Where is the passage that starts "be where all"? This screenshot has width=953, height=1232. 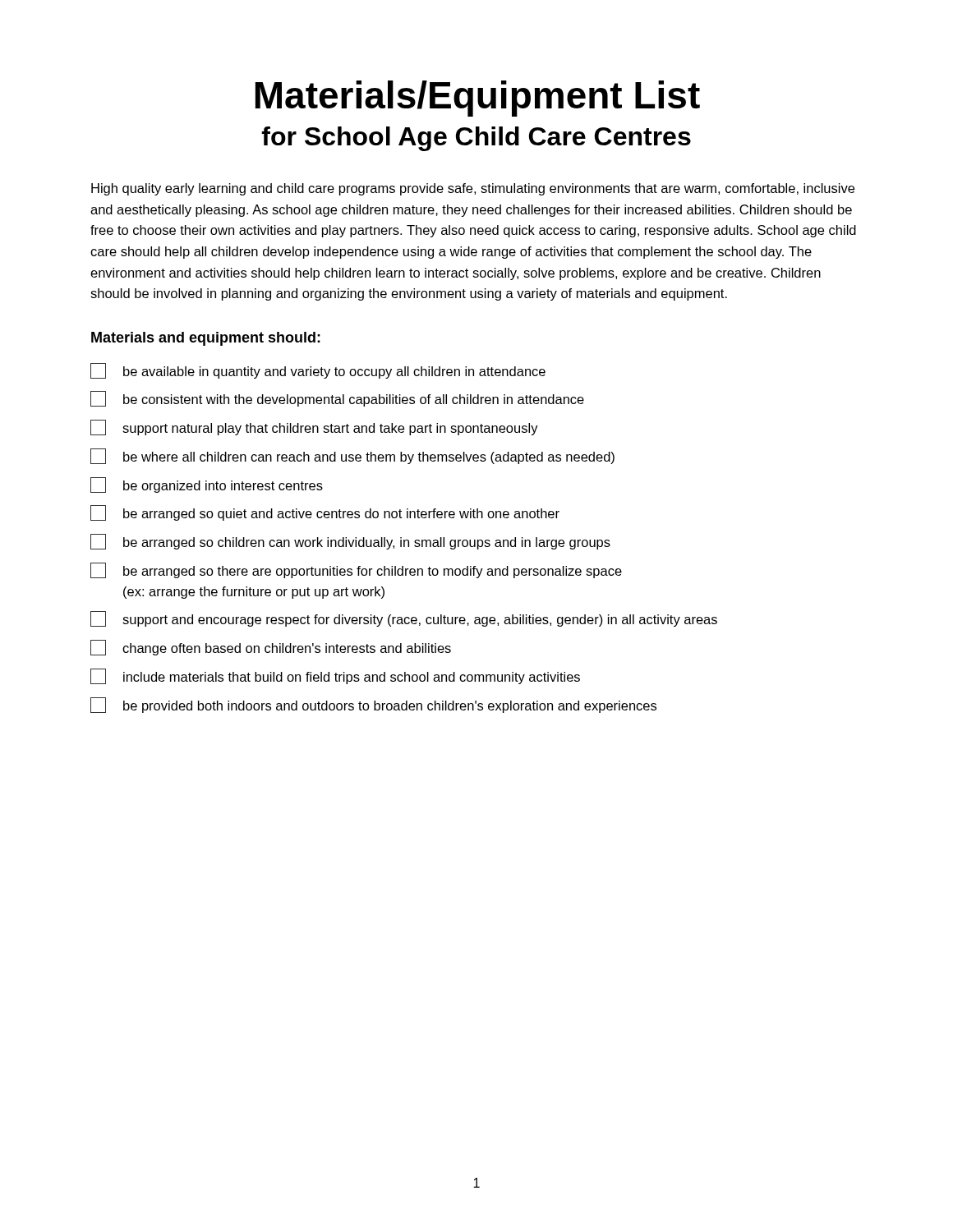(x=476, y=457)
